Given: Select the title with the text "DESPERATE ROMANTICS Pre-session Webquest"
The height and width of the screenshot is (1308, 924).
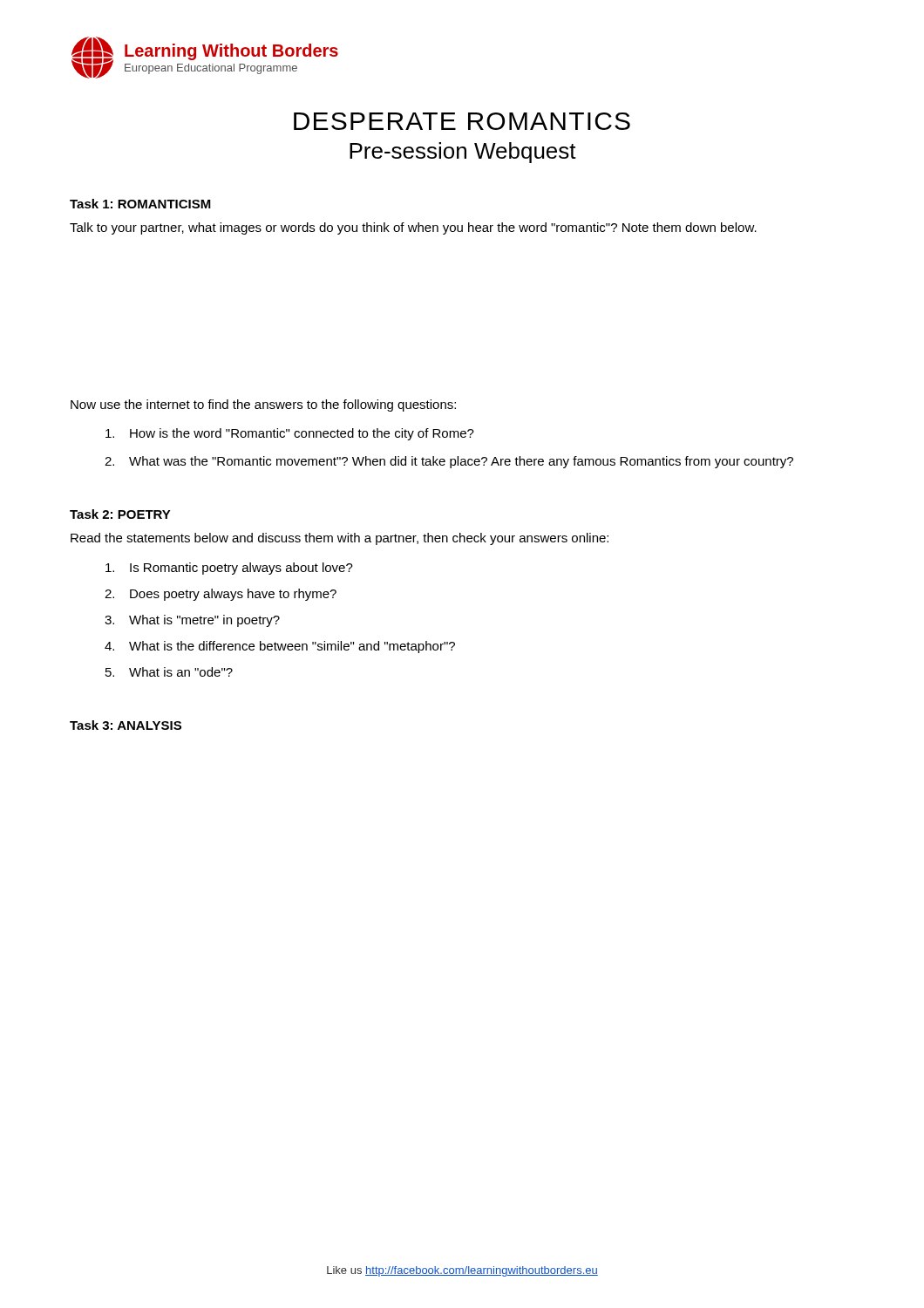Looking at the screenshot, I should pos(462,136).
